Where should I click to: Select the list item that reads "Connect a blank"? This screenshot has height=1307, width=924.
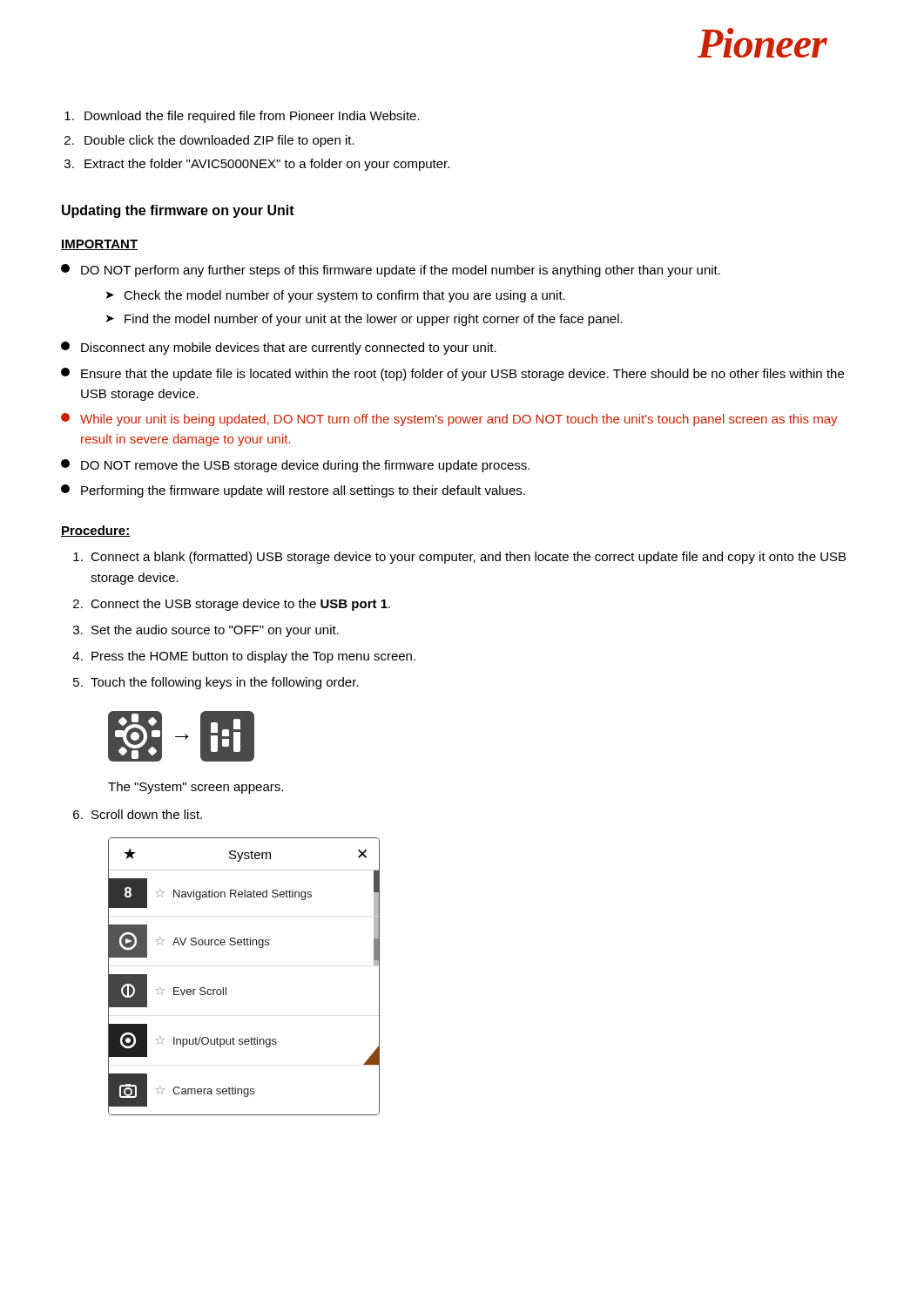(x=469, y=567)
